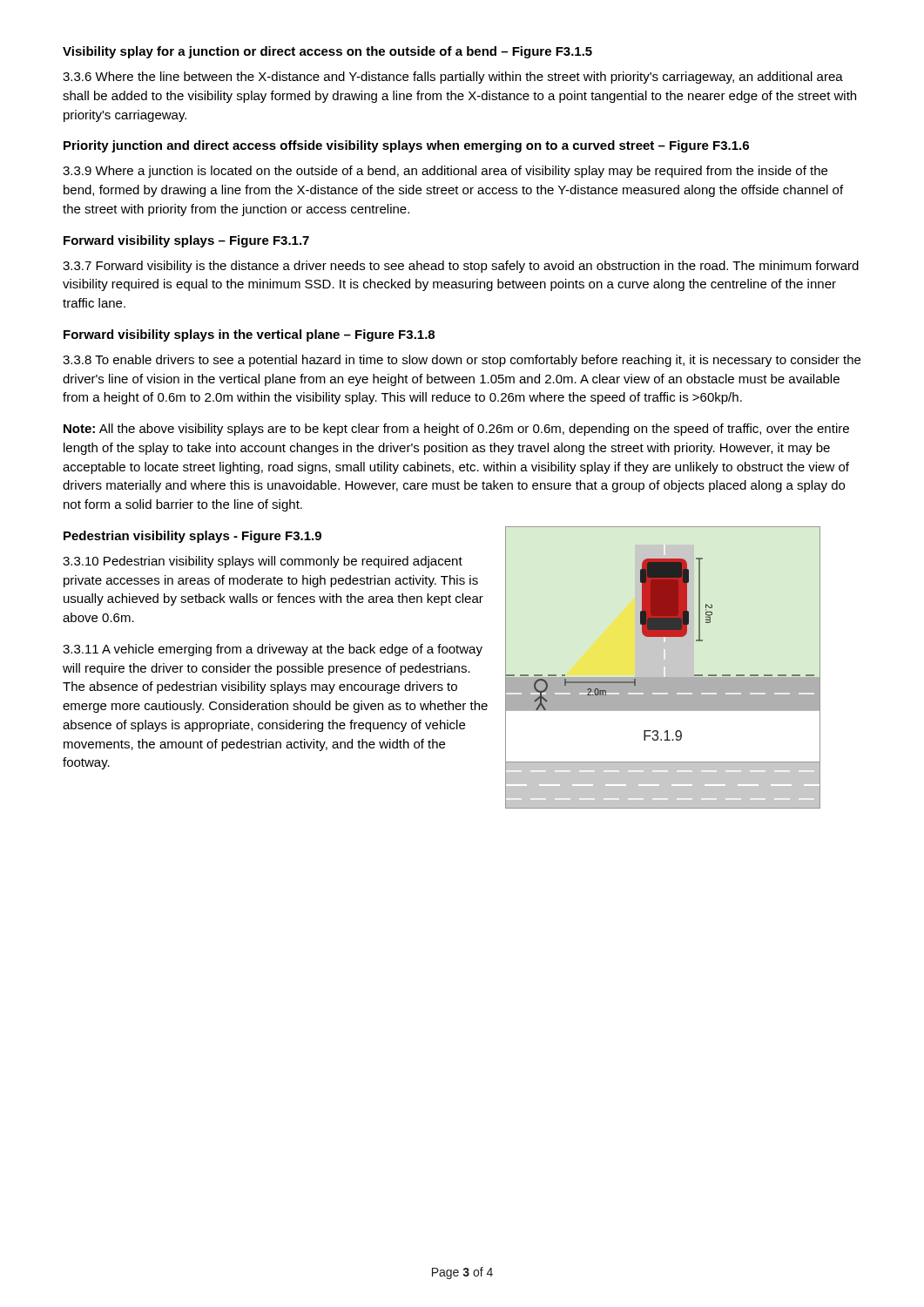Viewport: 924px width, 1307px height.
Task: Locate the block starting "Priority junction and direct access offside"
Action: click(x=406, y=145)
